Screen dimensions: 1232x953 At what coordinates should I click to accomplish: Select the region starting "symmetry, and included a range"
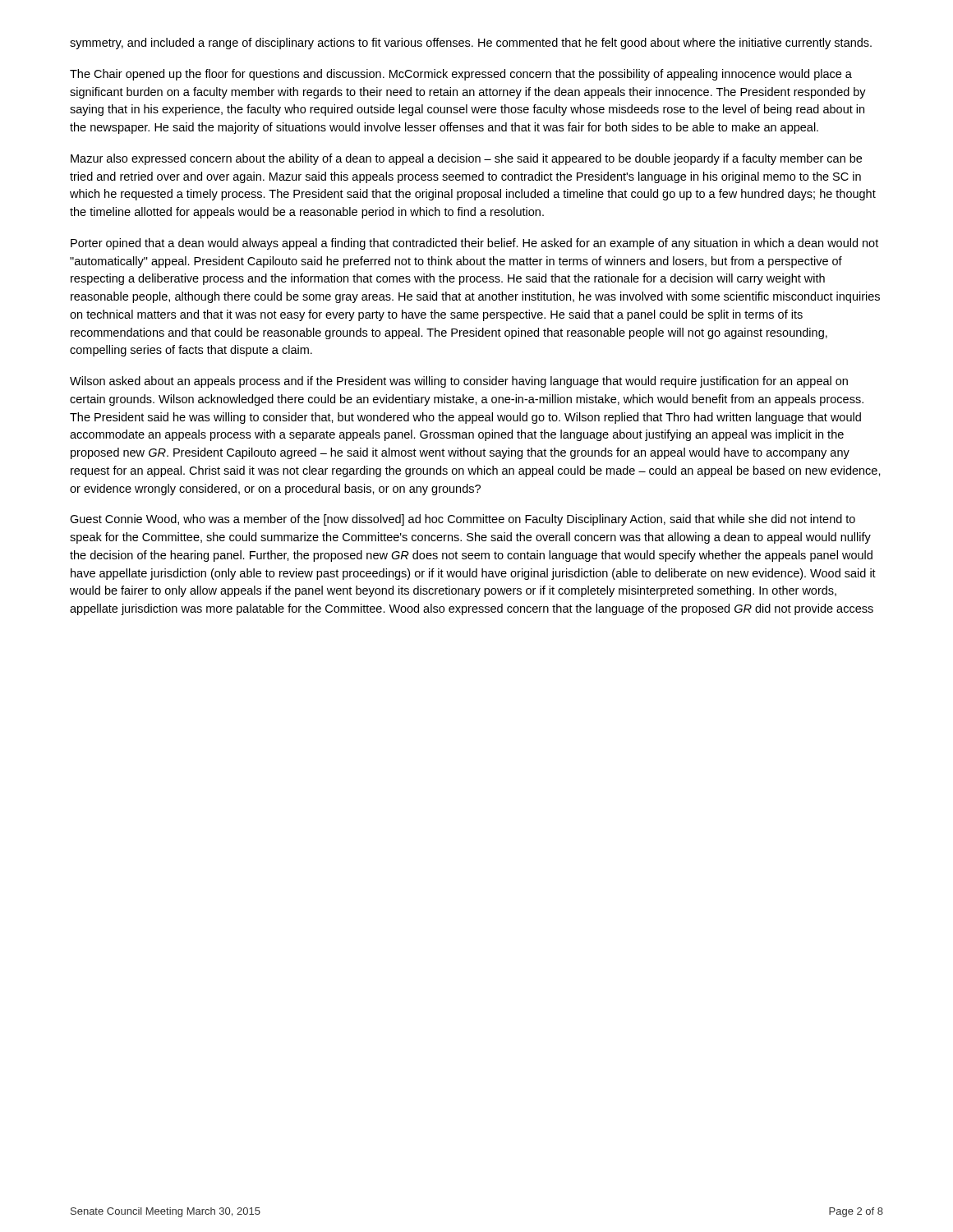point(471,43)
